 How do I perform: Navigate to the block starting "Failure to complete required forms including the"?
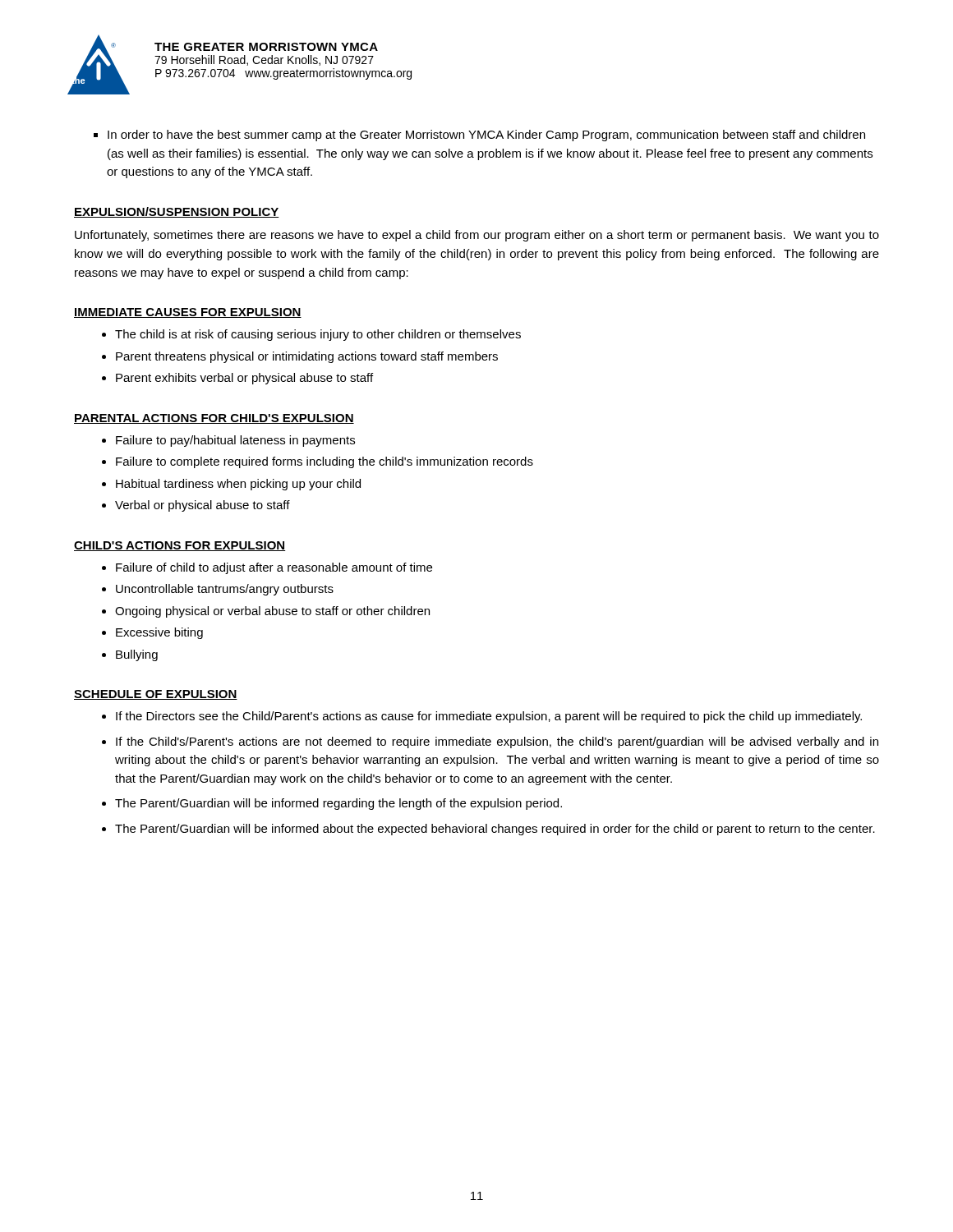tap(324, 461)
